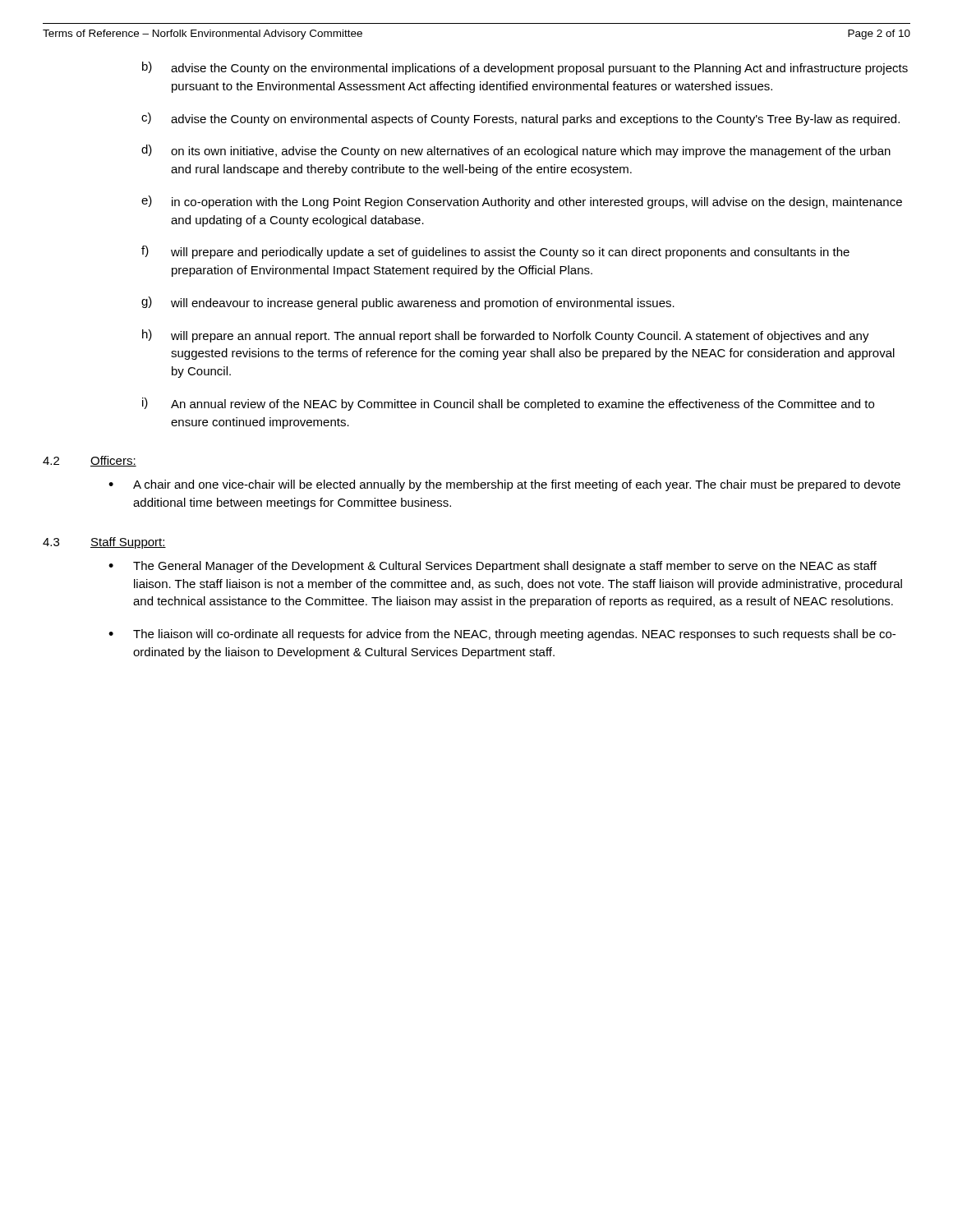The width and height of the screenshot is (953, 1232).
Task: Click on the text block starting "f) will prepare and periodically update"
Action: click(x=526, y=261)
